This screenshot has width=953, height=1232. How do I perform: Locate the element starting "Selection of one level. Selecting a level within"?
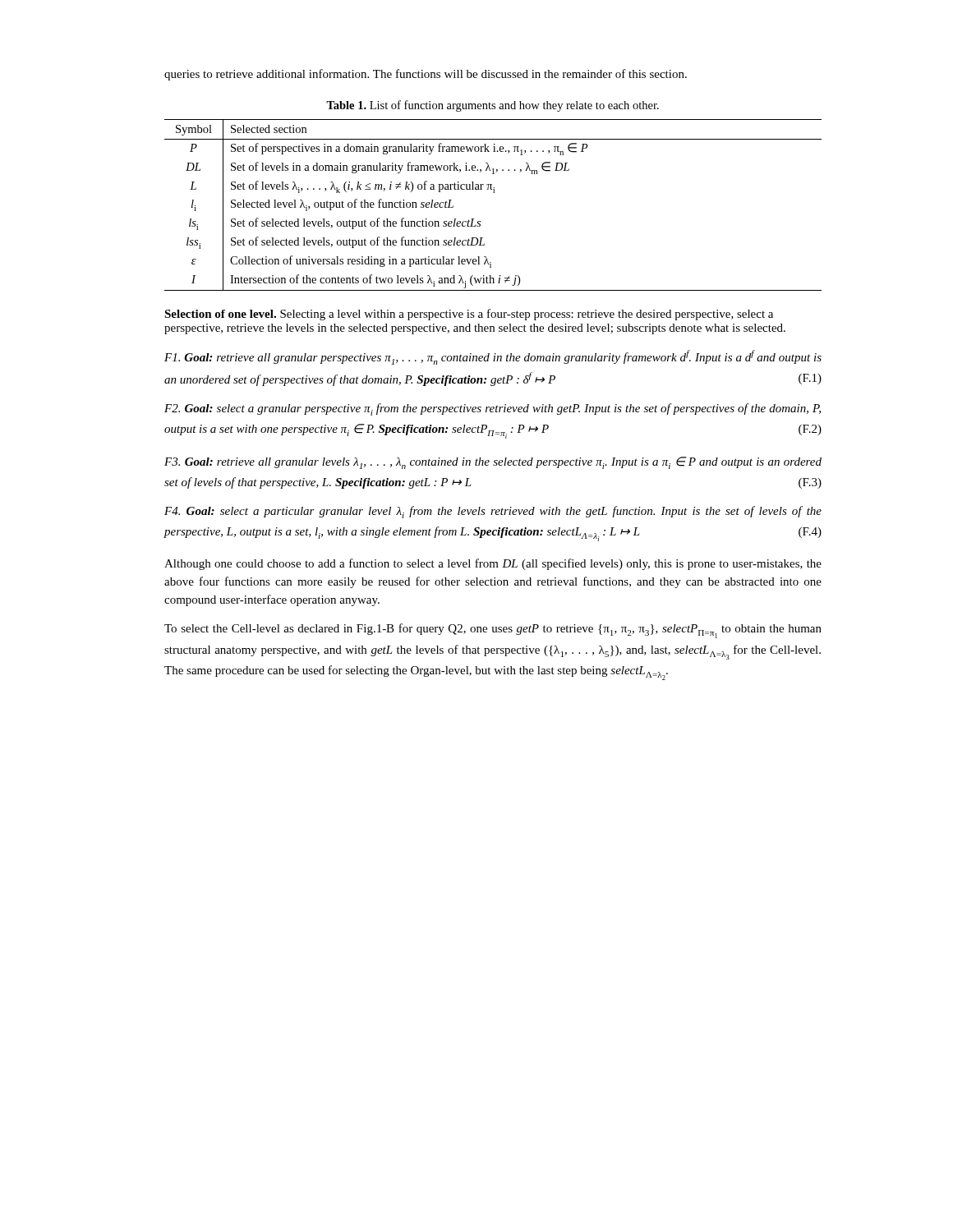tap(475, 321)
